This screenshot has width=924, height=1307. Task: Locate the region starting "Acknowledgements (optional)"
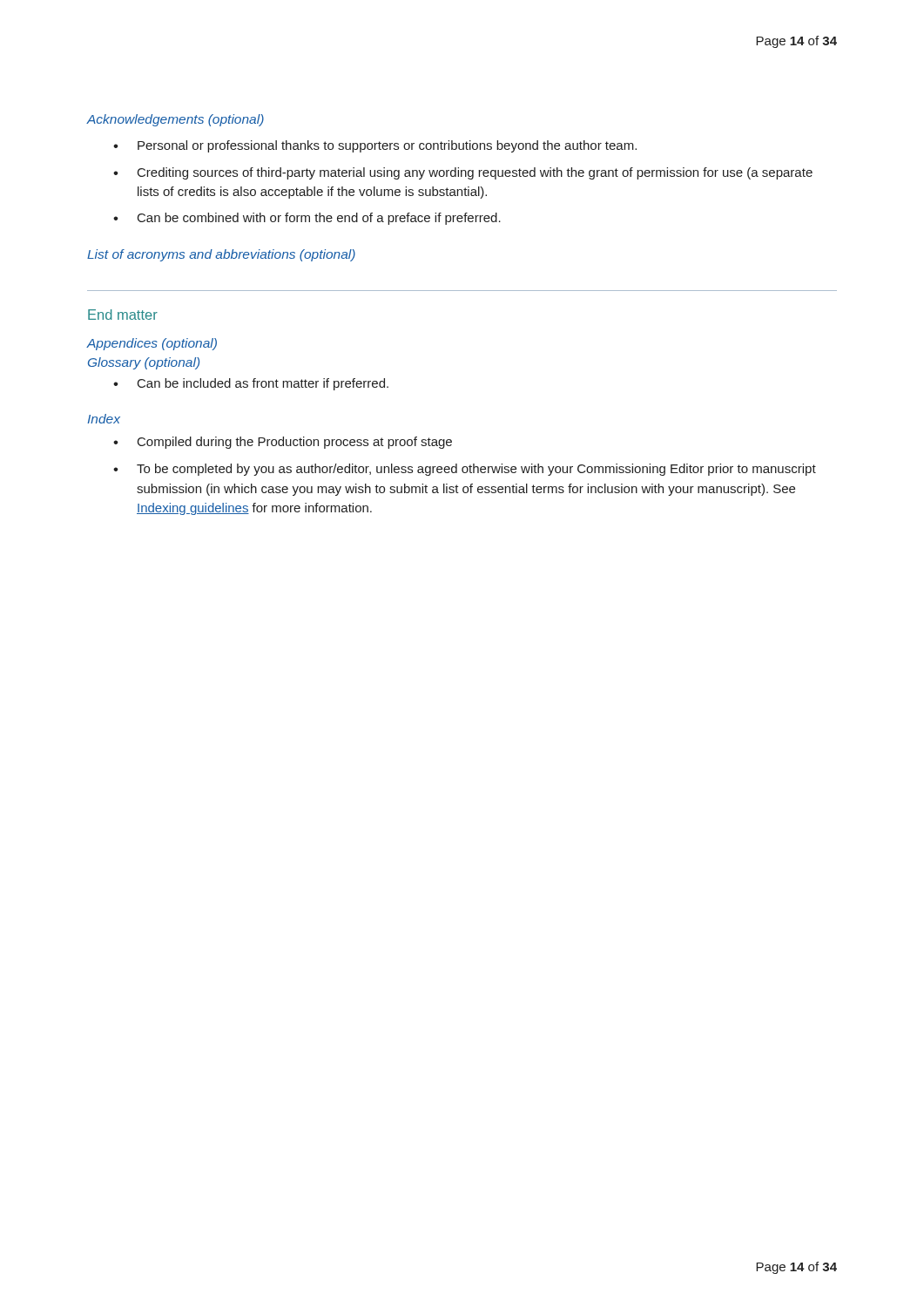(x=176, y=119)
